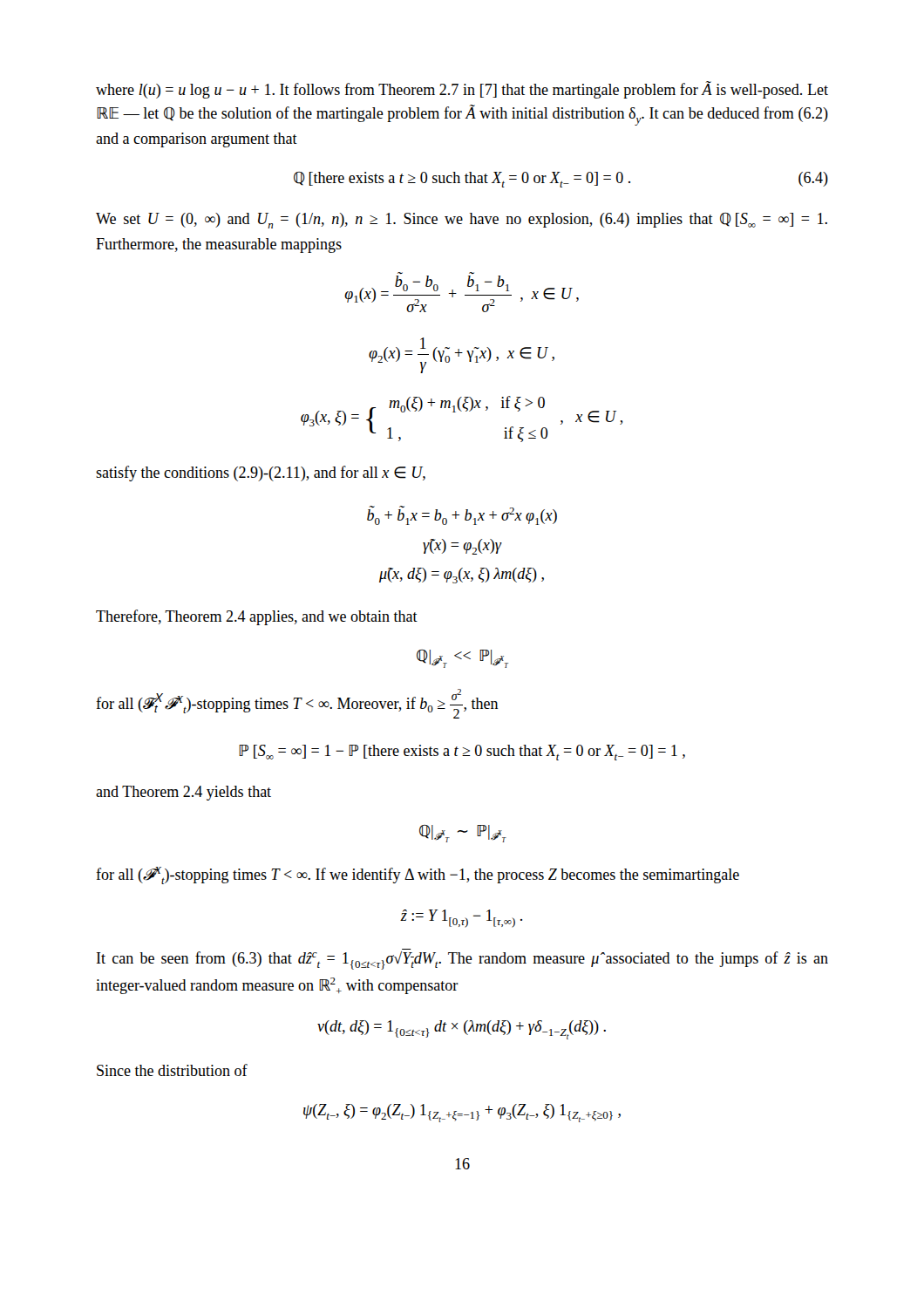
Task: Find the formula that reads "φ1(x) = b̃0 − b0σ2x"
Action: 462,295
